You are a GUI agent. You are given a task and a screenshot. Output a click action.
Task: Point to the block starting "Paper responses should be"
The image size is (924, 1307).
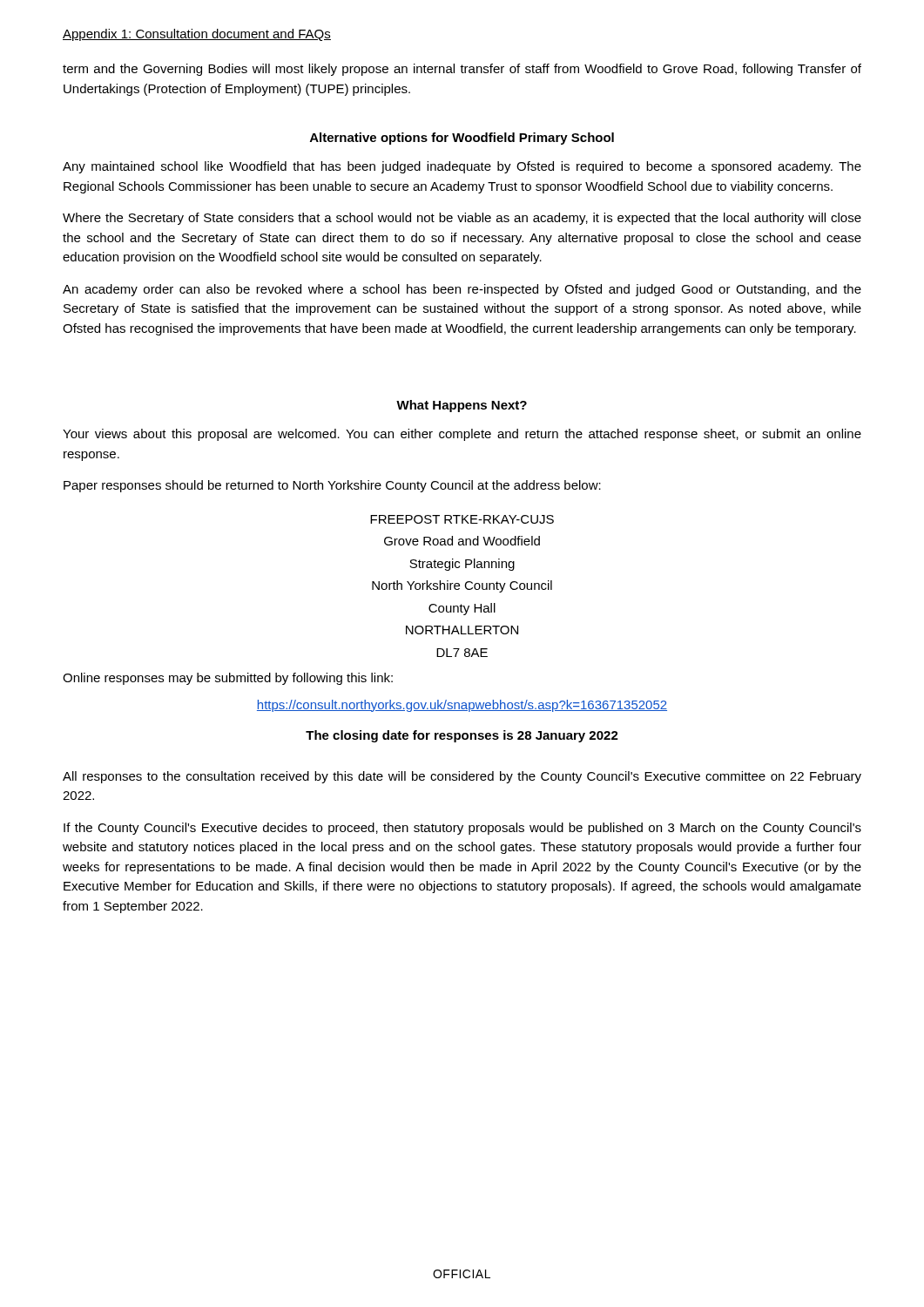tap(462, 486)
